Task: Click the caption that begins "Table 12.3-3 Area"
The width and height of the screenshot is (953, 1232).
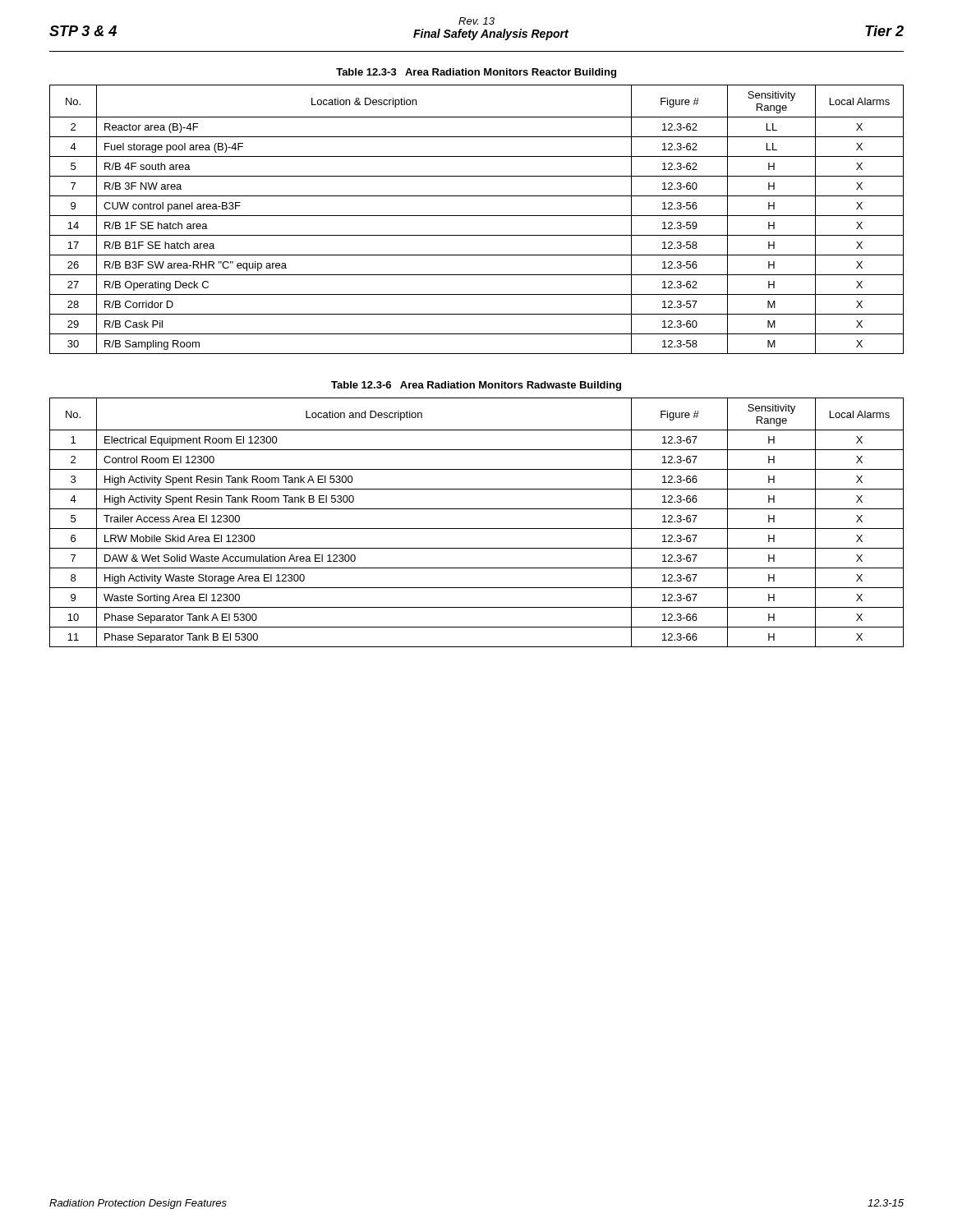Action: coord(476,72)
